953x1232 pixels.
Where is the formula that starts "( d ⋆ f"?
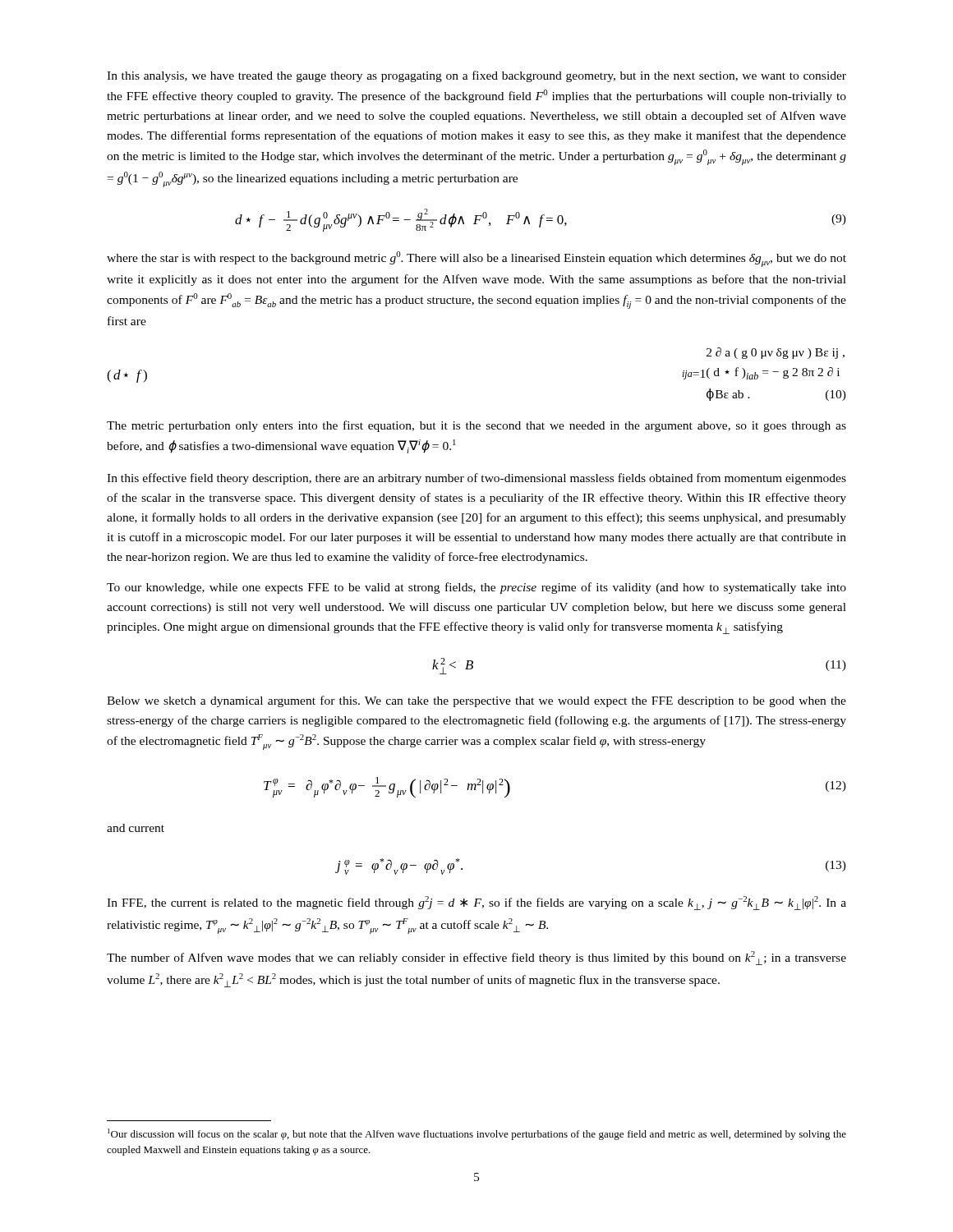click(776, 353)
